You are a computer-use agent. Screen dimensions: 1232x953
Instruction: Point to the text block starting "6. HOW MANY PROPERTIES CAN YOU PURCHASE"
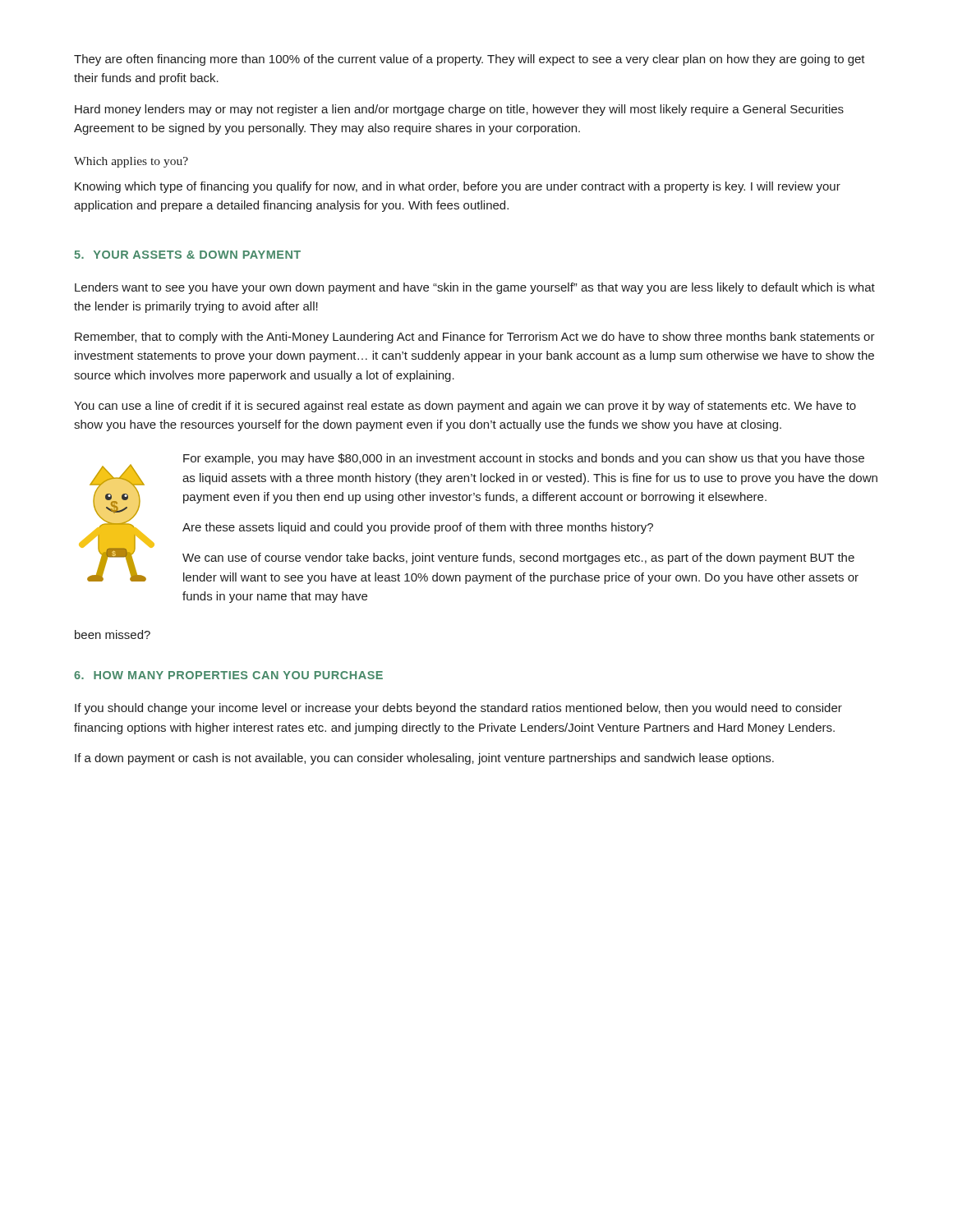pyautogui.click(x=229, y=675)
